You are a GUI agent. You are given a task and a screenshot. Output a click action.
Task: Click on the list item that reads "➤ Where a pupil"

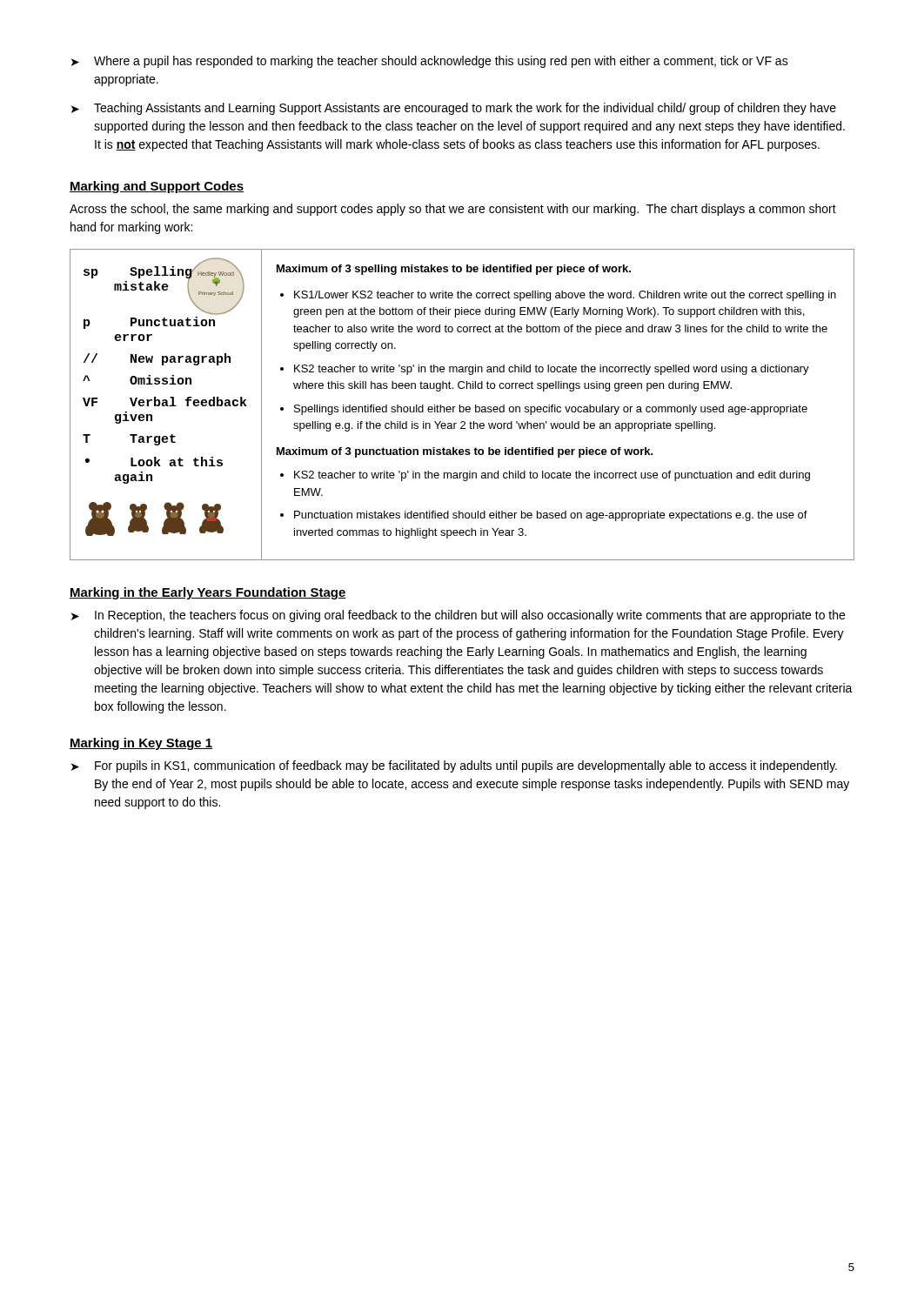[x=462, y=70]
